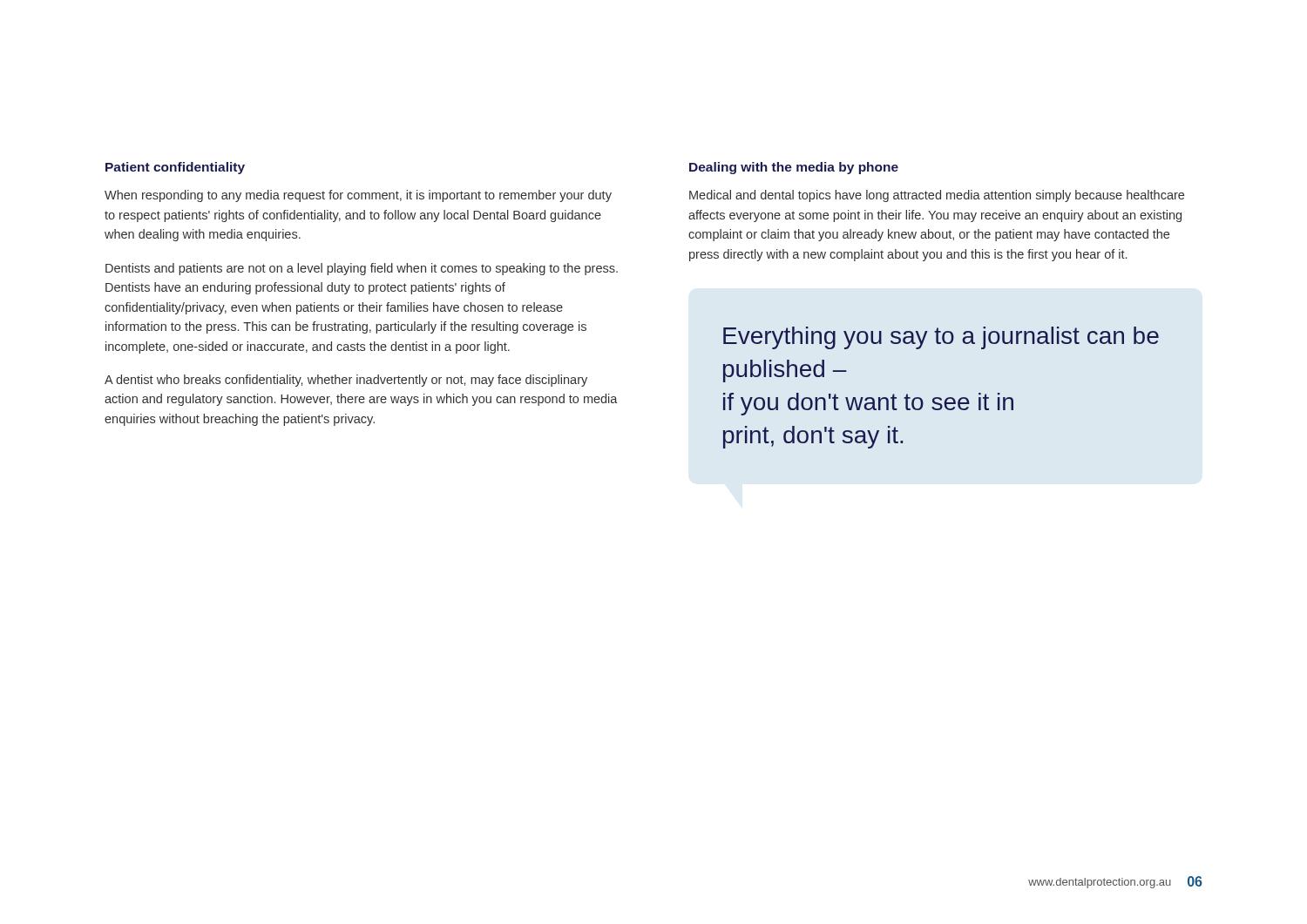
Task: Navigate to the text starting "Patient confidentiality"
Action: click(x=175, y=167)
